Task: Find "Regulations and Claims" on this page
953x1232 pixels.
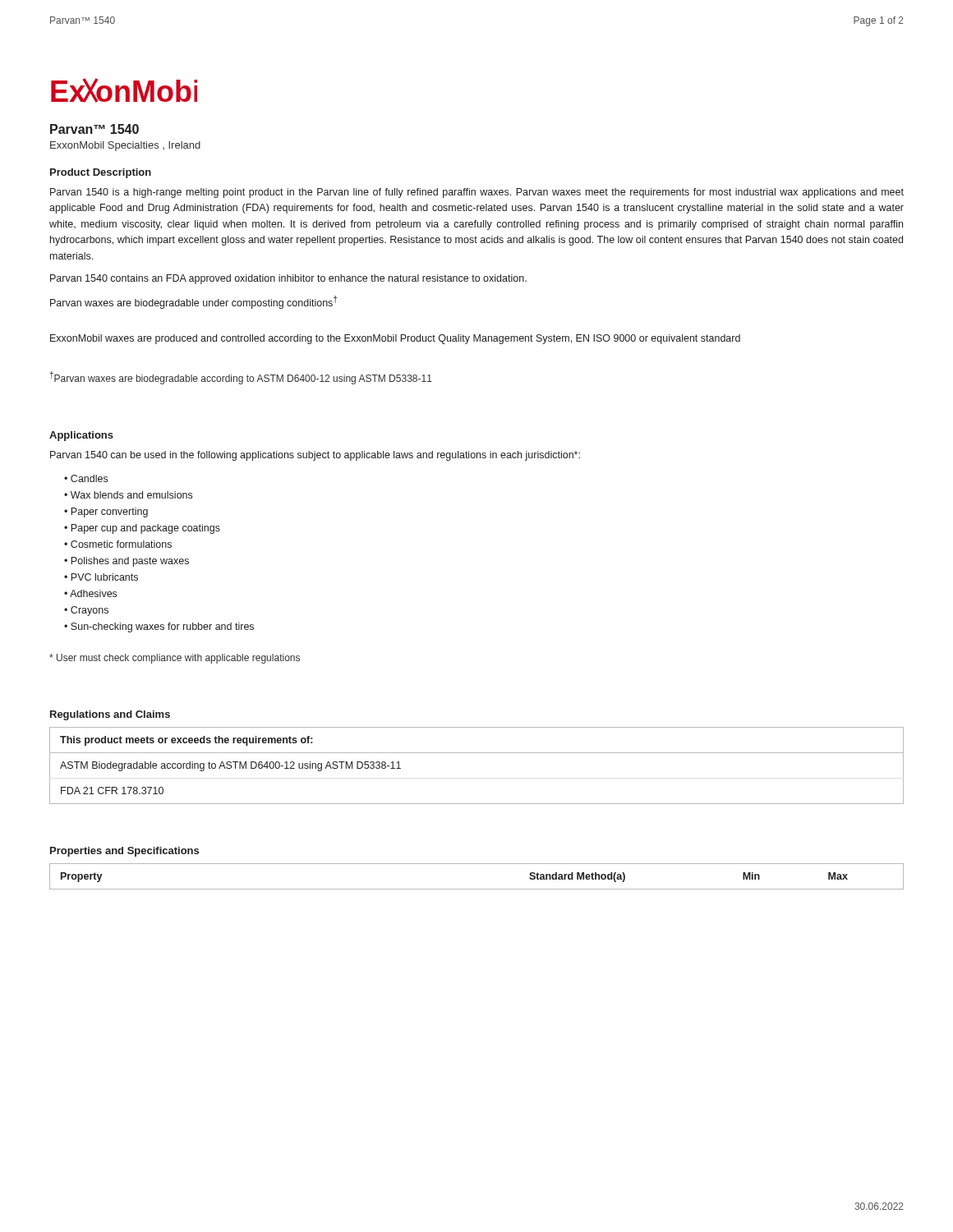Action: click(x=110, y=714)
